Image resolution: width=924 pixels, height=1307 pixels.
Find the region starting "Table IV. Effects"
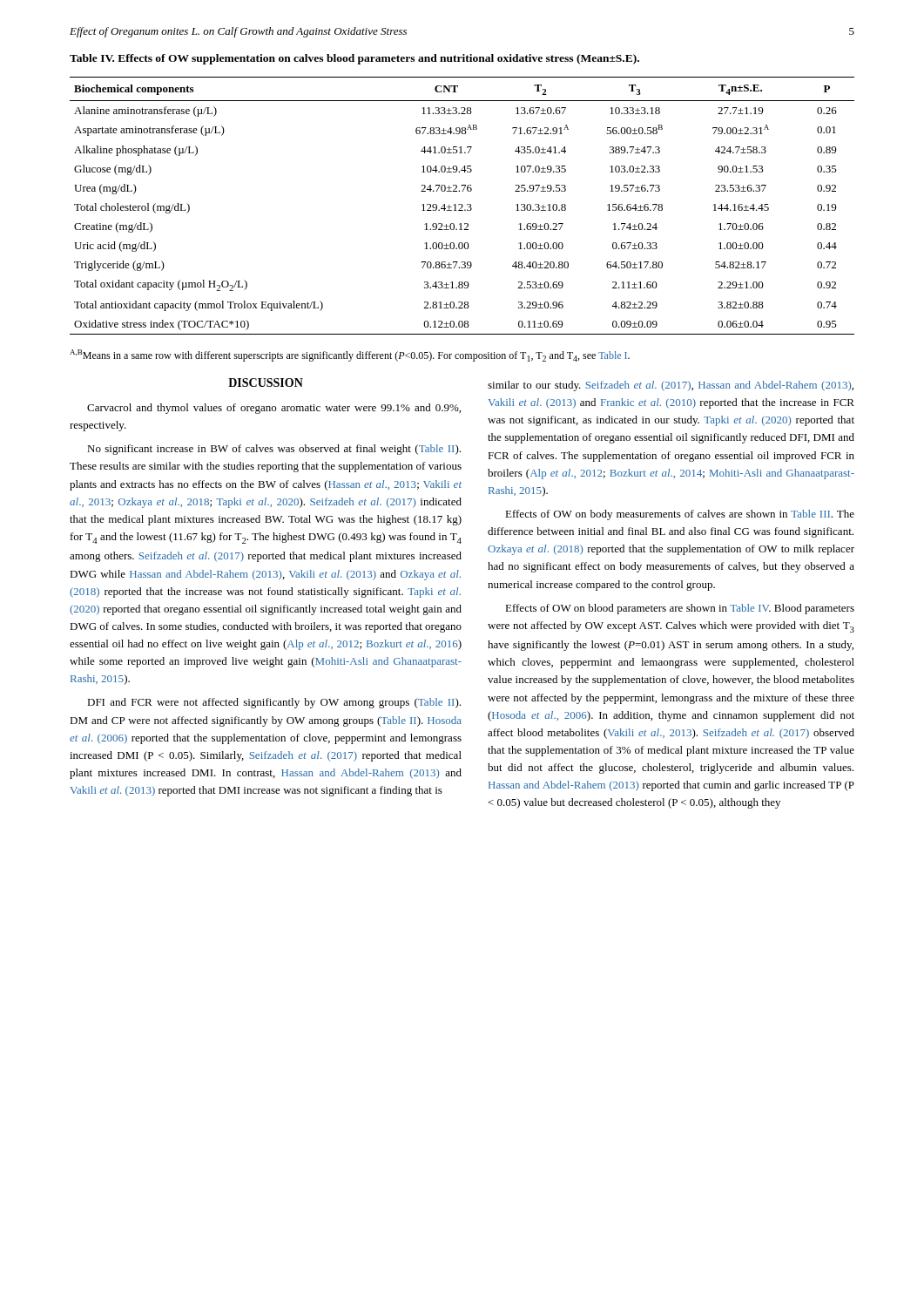355,58
